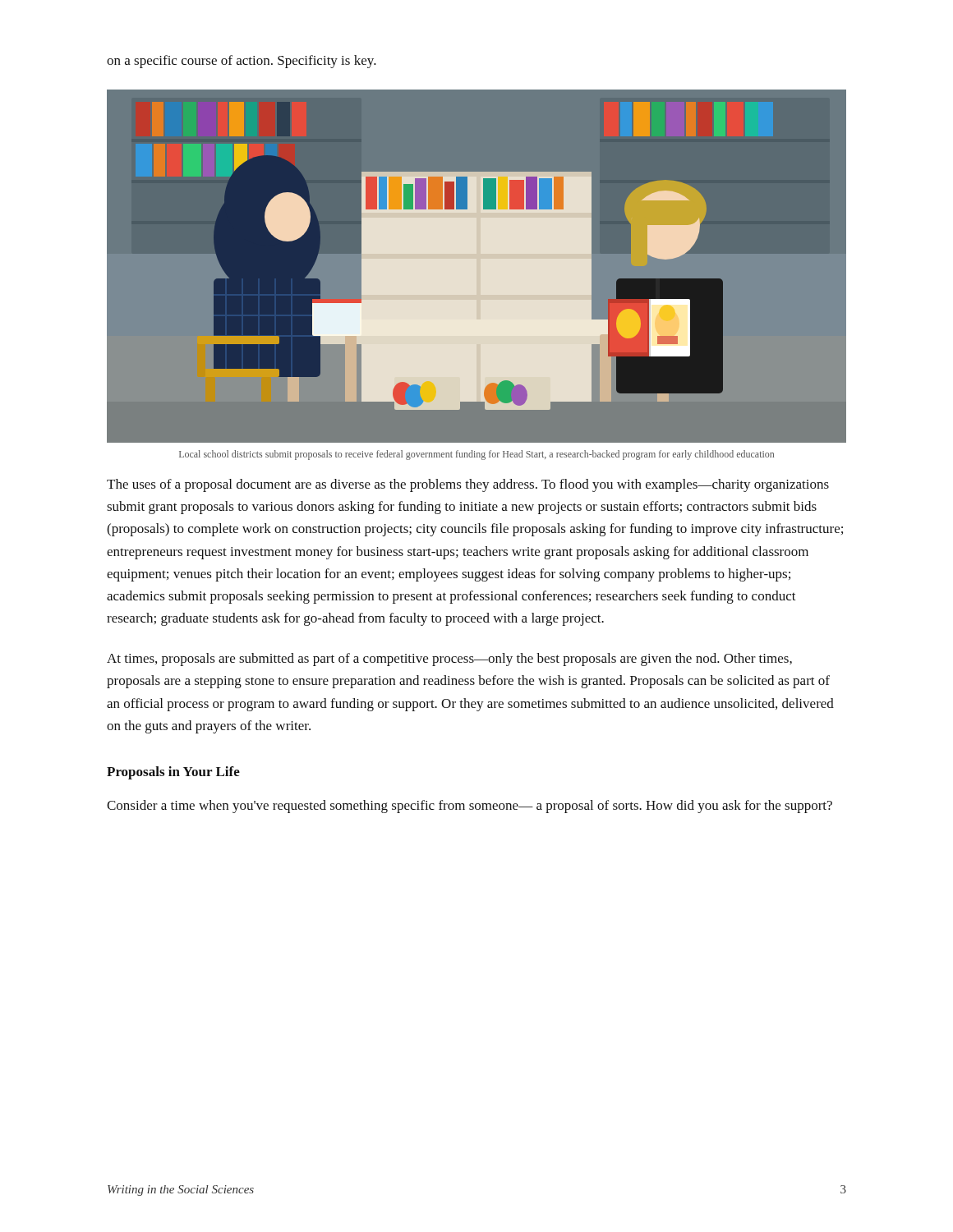Select the text block with the text "Consider a time when you've requested something"
953x1232 pixels.
(x=470, y=806)
